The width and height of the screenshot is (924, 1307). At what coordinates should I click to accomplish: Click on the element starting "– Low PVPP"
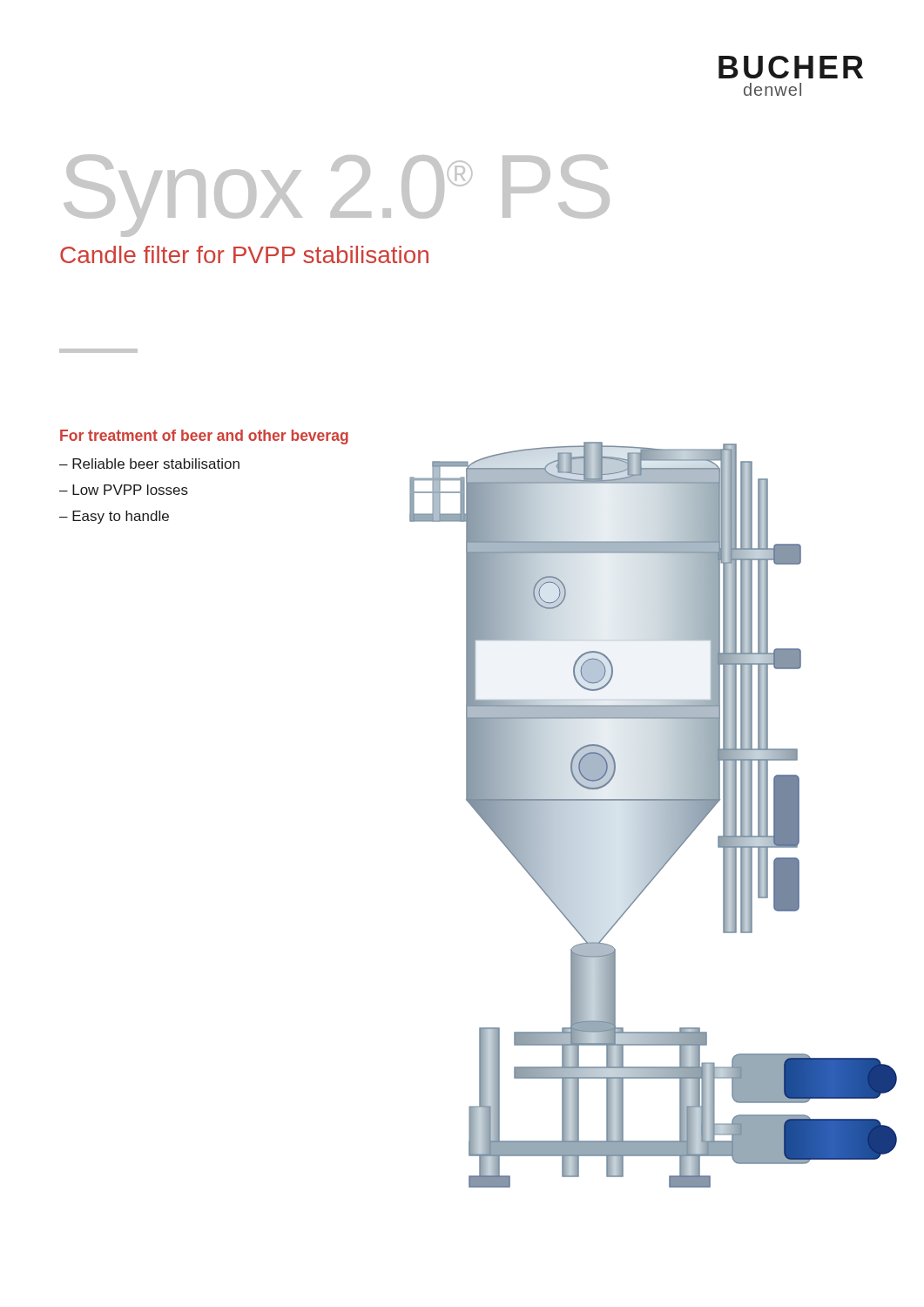coord(124,490)
